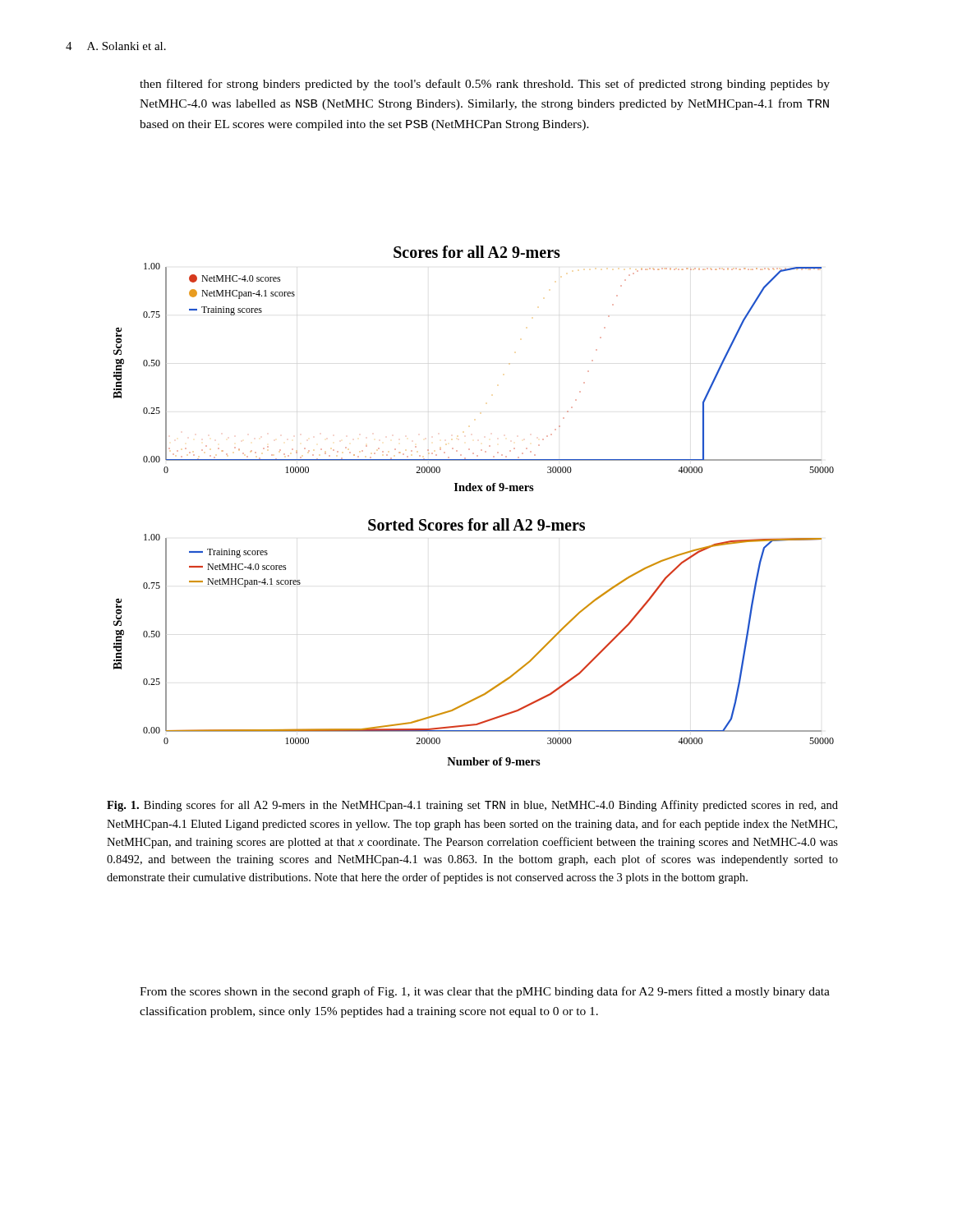Locate the line chart
953x1232 pixels.
point(476,647)
